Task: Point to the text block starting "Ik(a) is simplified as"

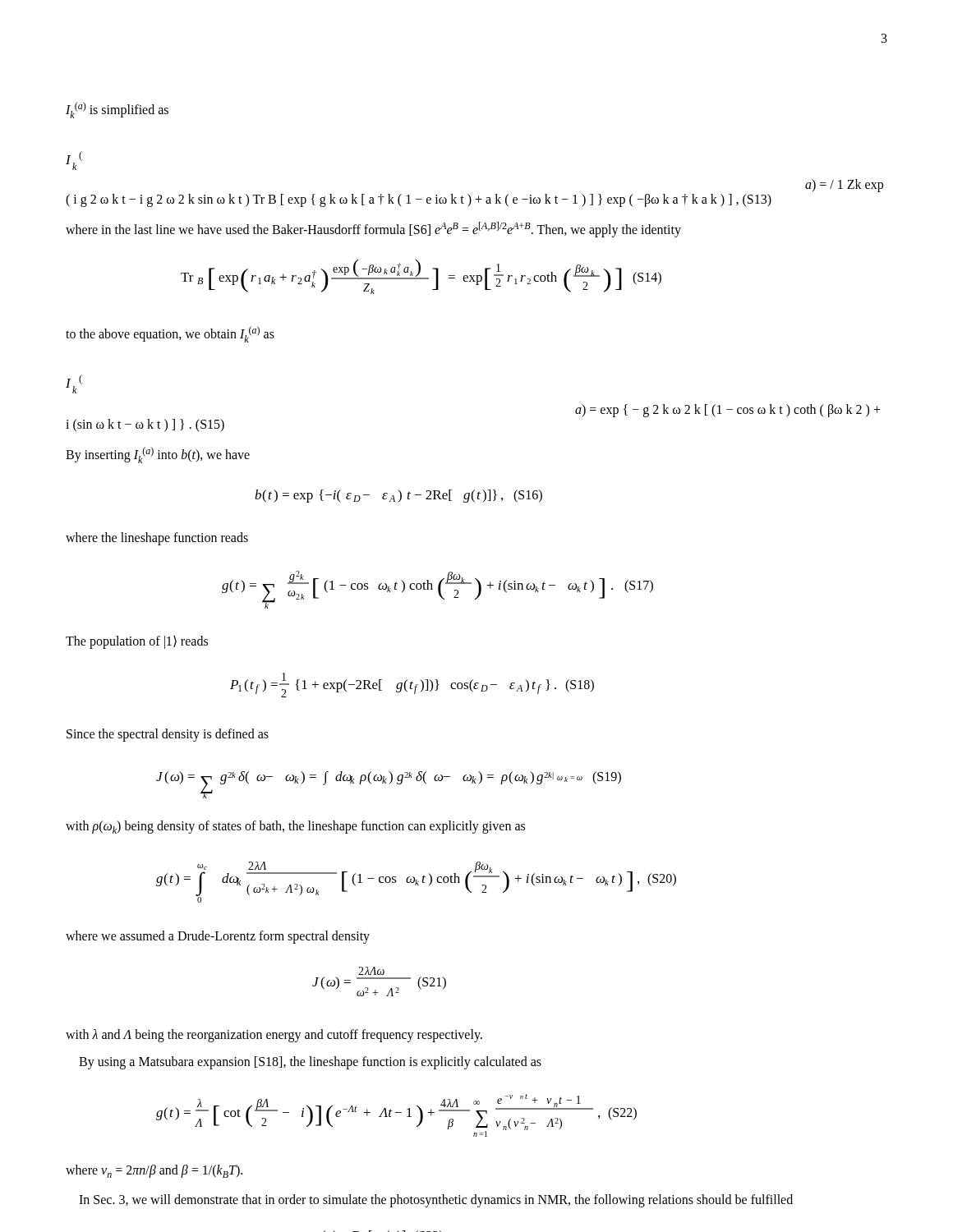Action: pyautogui.click(x=117, y=110)
